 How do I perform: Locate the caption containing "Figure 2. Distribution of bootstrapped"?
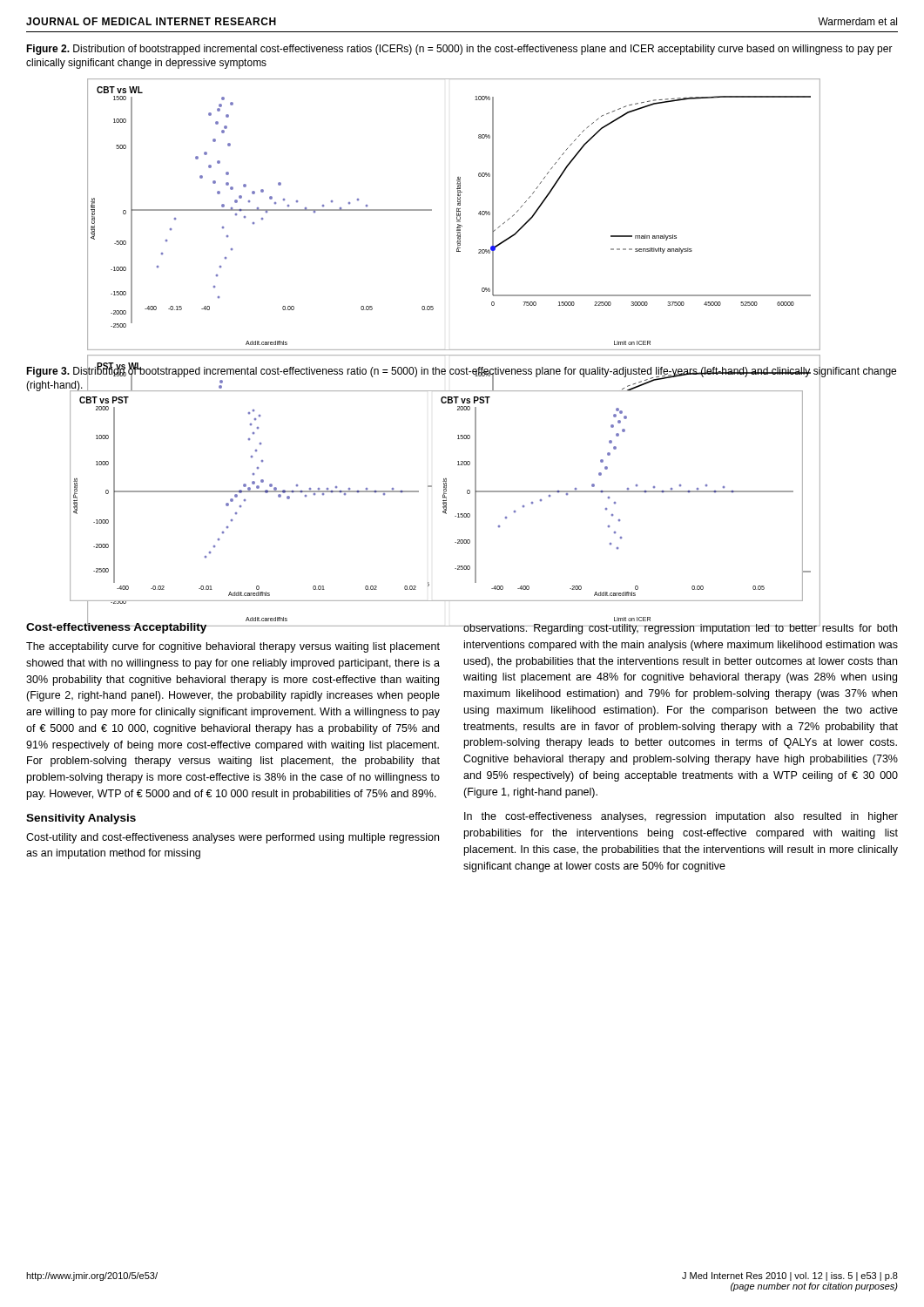pyautogui.click(x=459, y=56)
